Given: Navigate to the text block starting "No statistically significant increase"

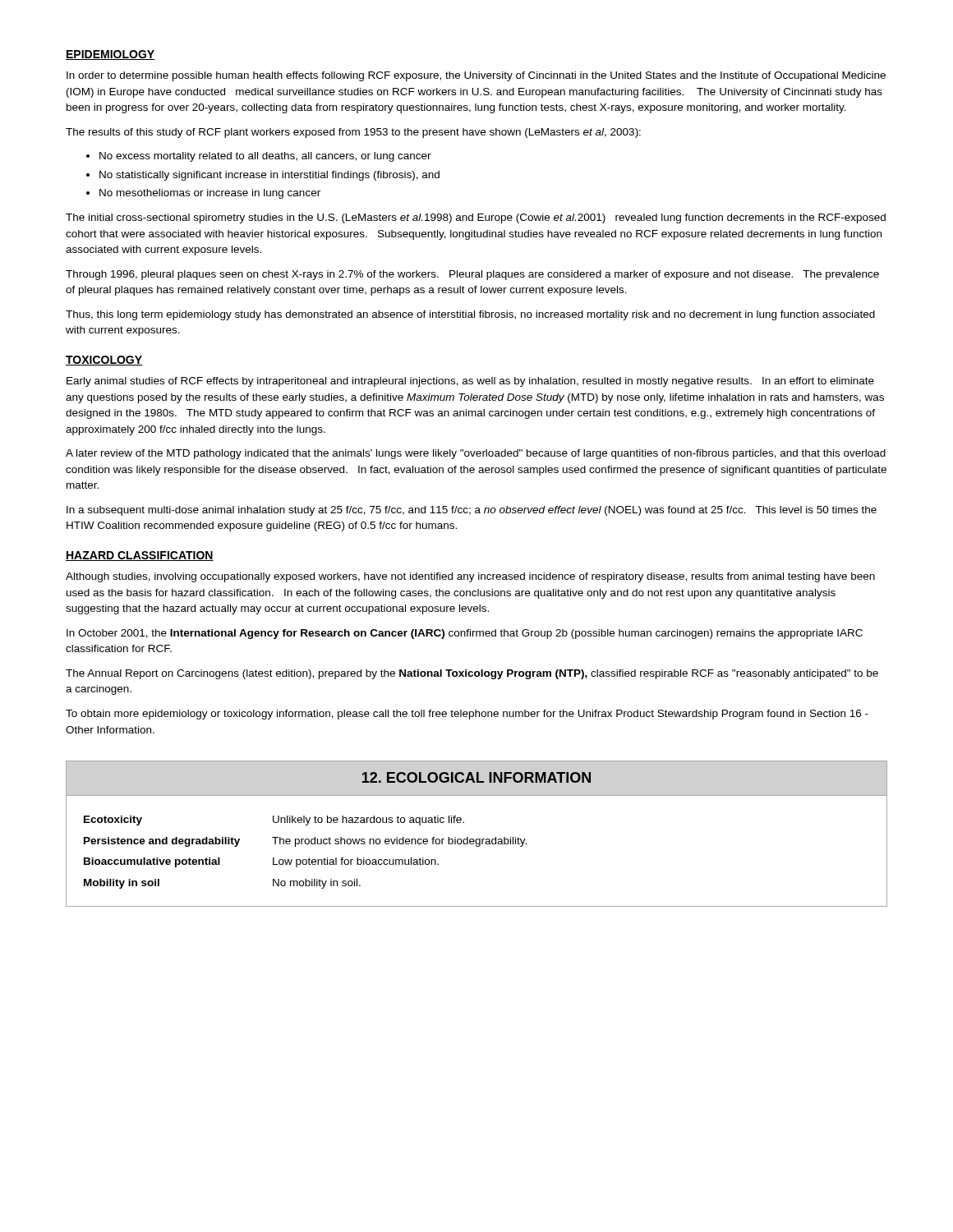Looking at the screenshot, I should pyautogui.click(x=269, y=174).
